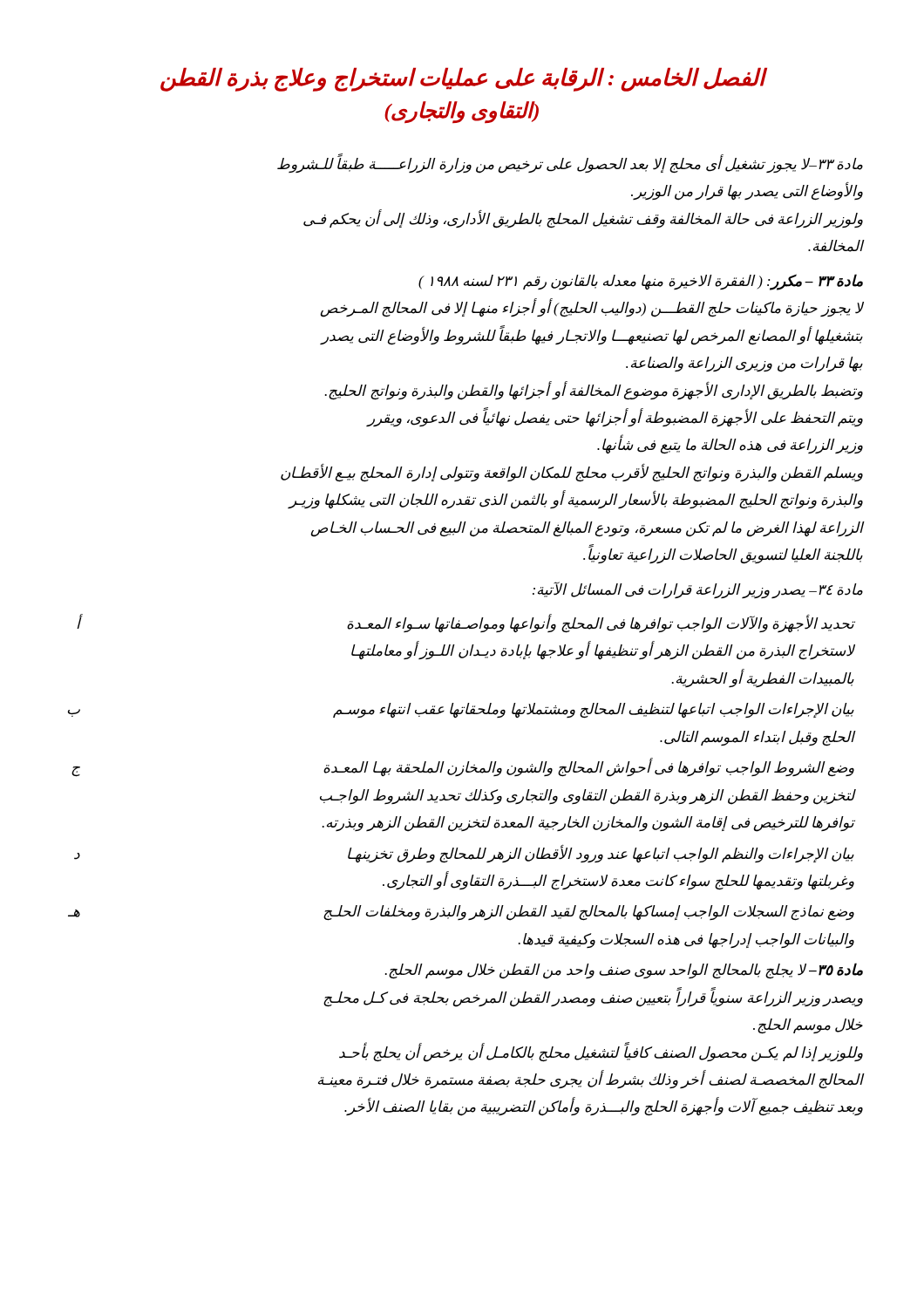The width and height of the screenshot is (924, 1308).
Task: Find the text block that reads "مادة ٣٥– لا يجلج بالمحالج الواحد سوى"
Action: [x=590, y=1039]
